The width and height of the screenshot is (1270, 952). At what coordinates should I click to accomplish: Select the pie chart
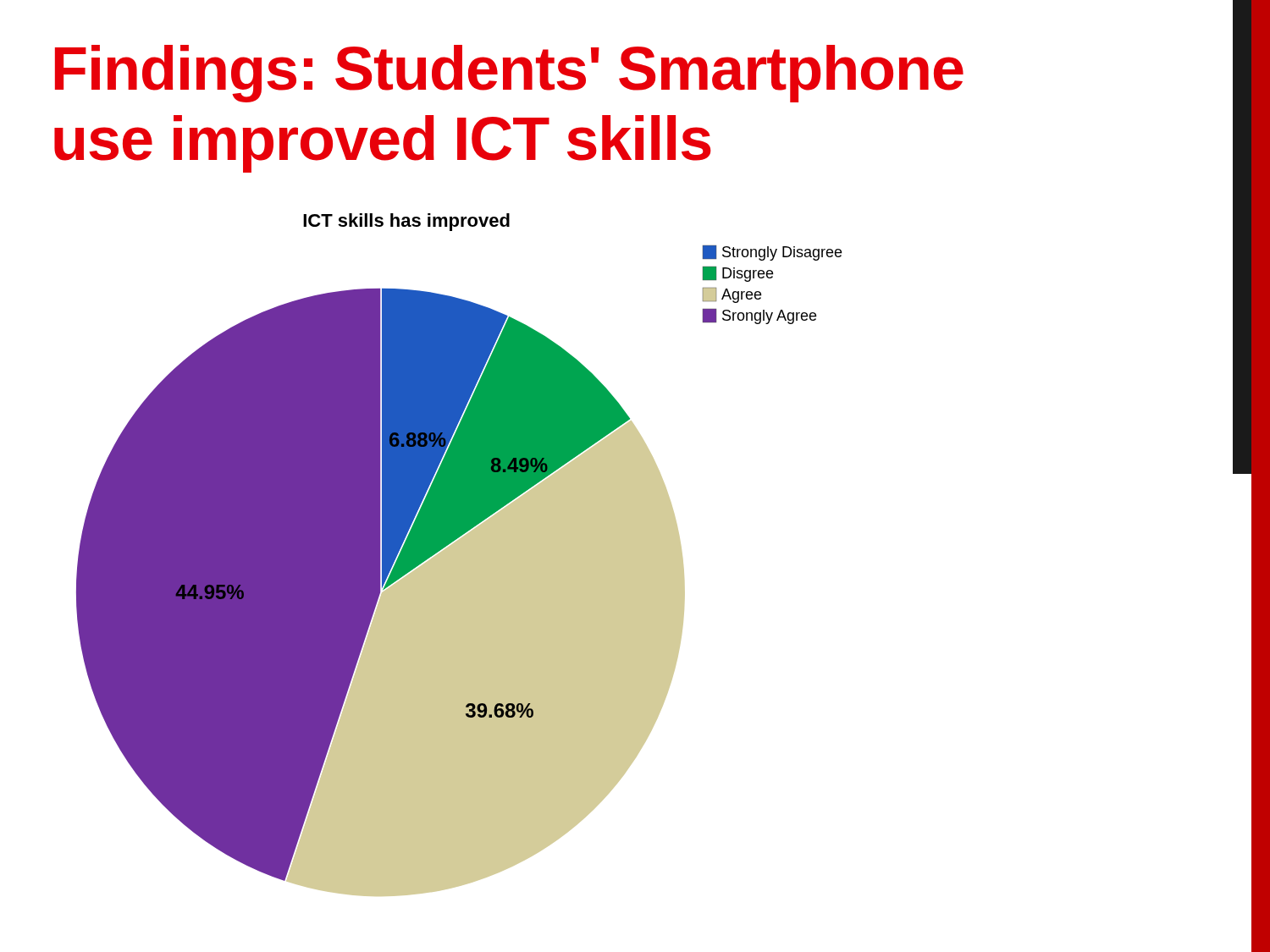538,558
